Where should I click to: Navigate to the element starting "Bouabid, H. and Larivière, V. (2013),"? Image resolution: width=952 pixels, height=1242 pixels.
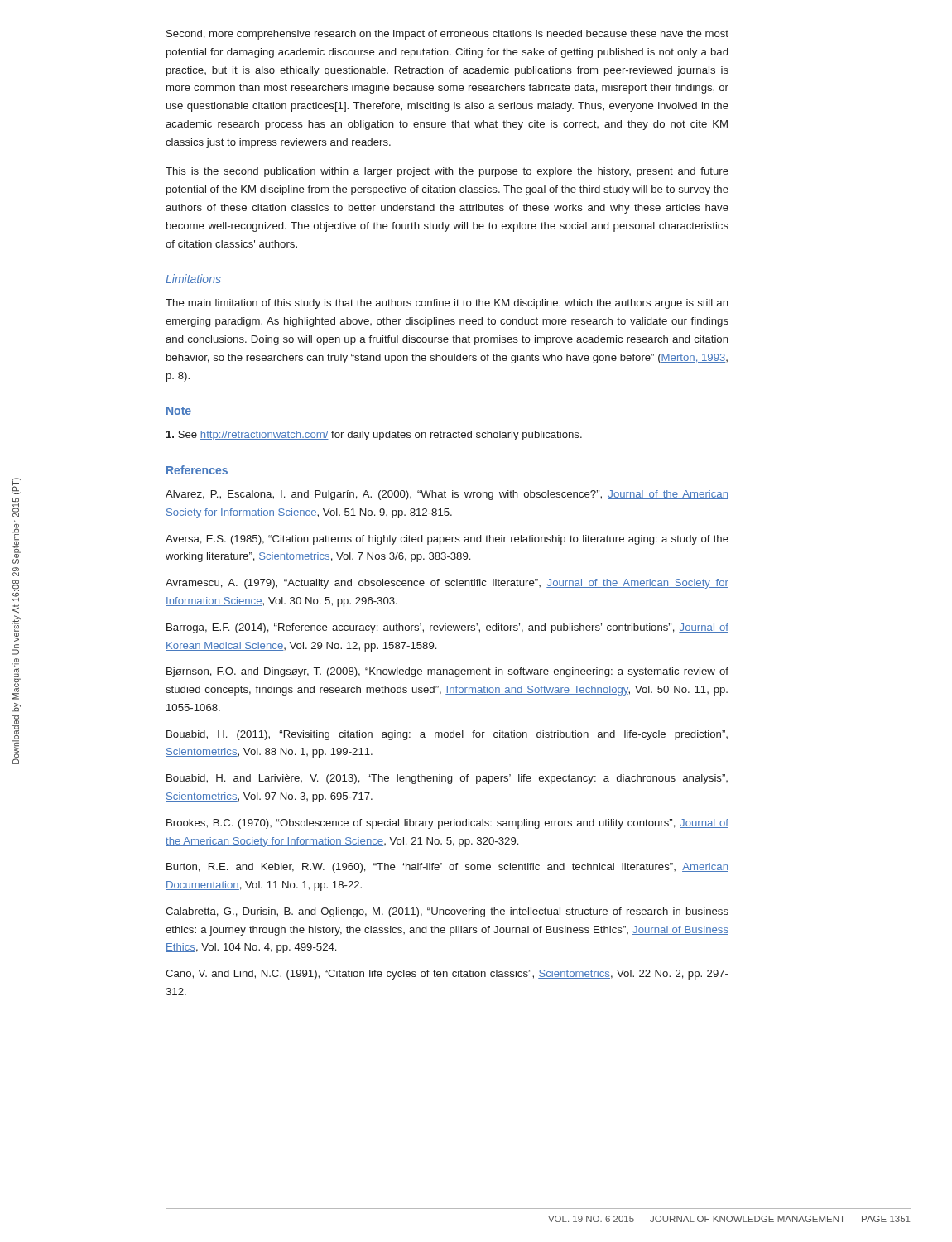tap(447, 787)
